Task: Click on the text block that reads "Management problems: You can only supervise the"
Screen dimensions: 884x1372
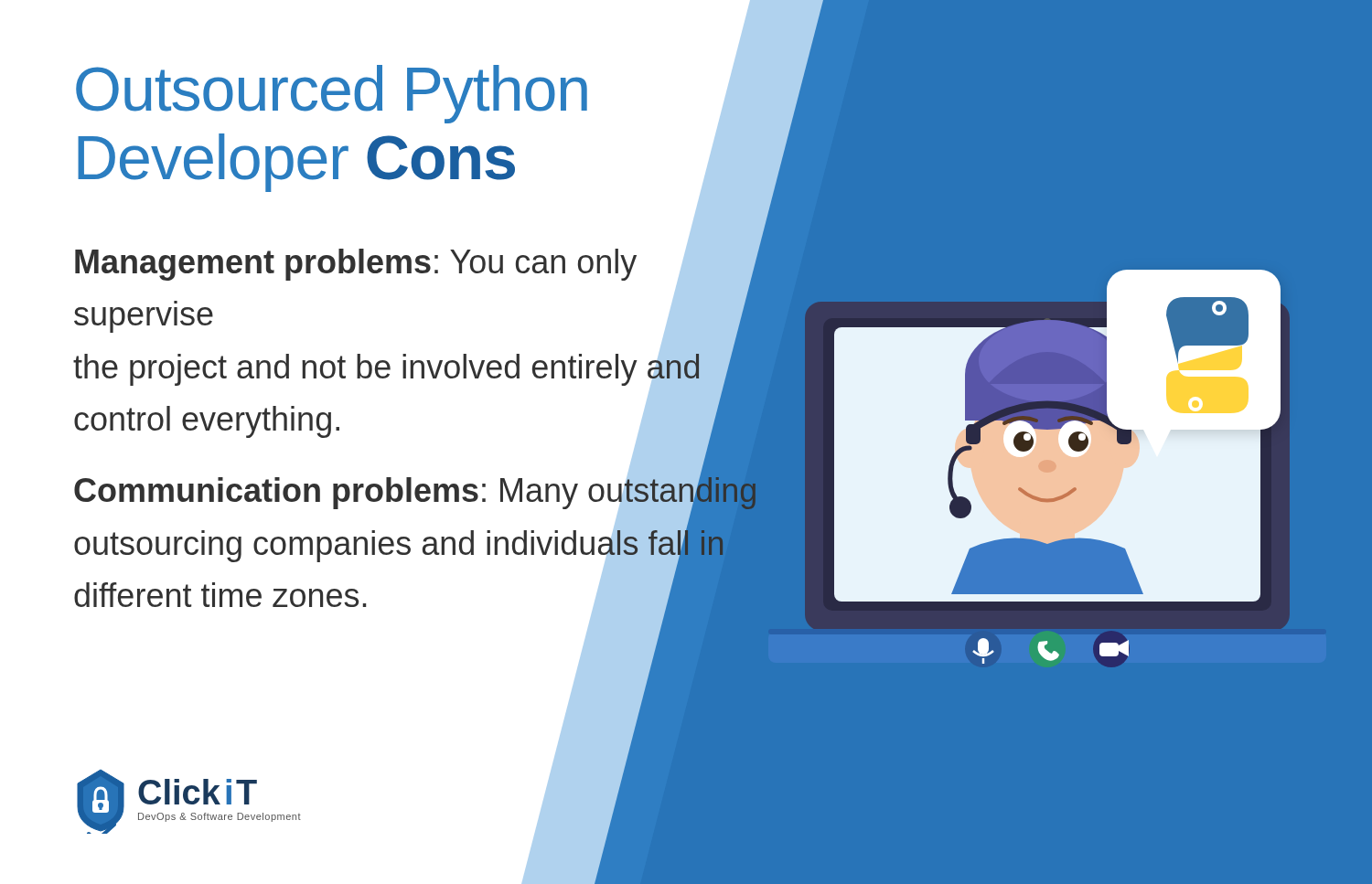Action: [x=416, y=341]
